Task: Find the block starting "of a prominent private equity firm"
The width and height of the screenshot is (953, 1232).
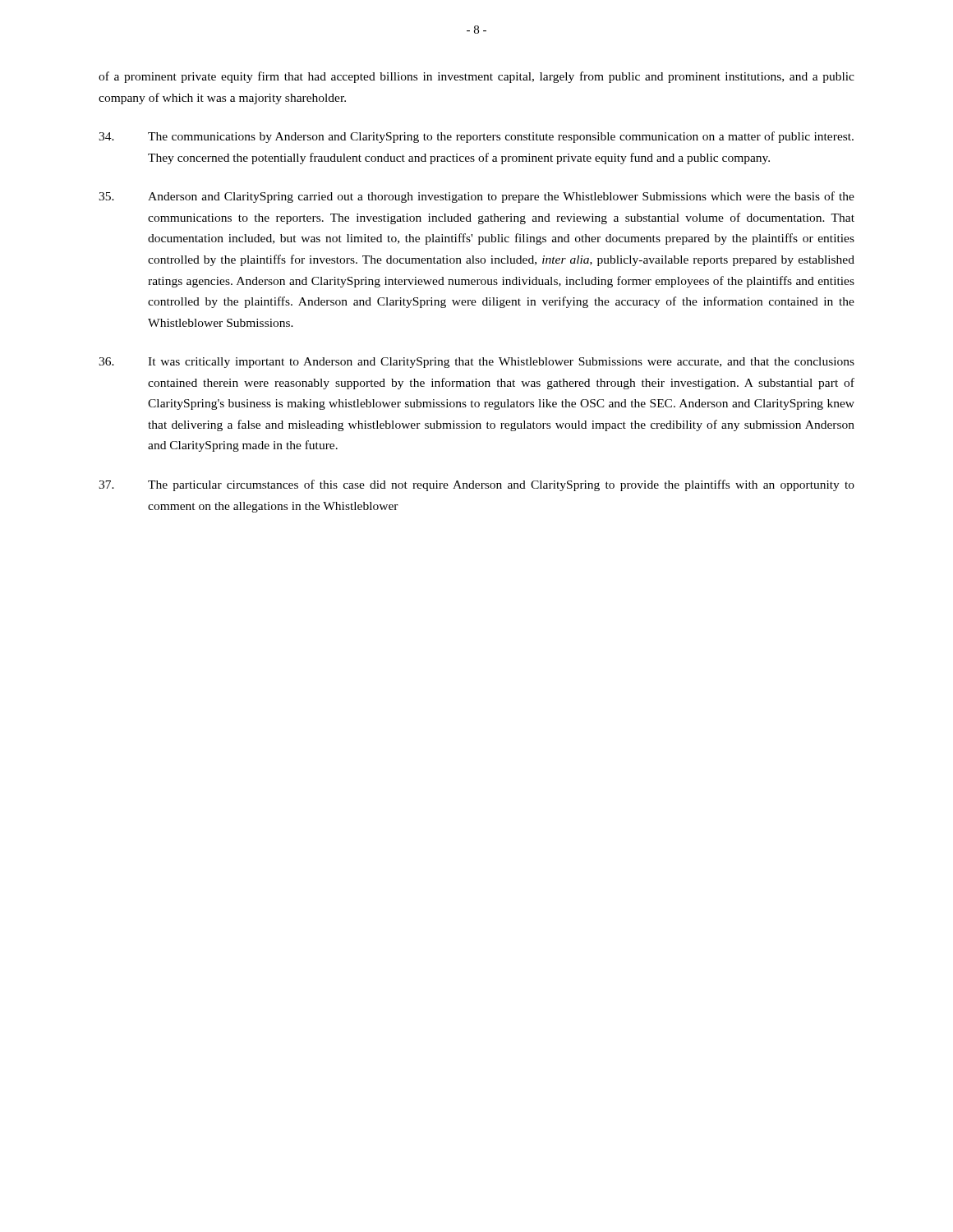Action: click(x=476, y=86)
